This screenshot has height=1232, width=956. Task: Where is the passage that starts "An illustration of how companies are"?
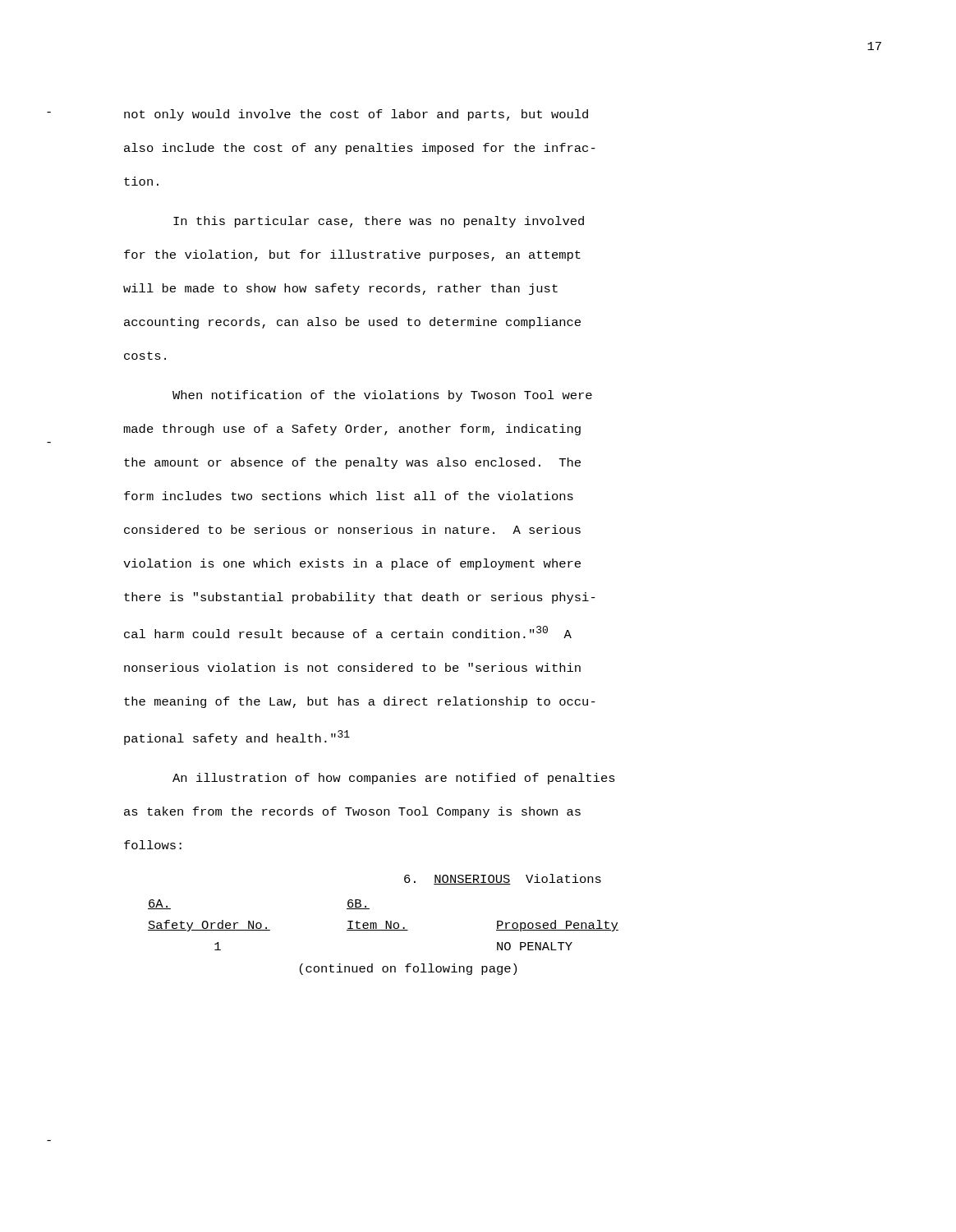tap(503, 813)
